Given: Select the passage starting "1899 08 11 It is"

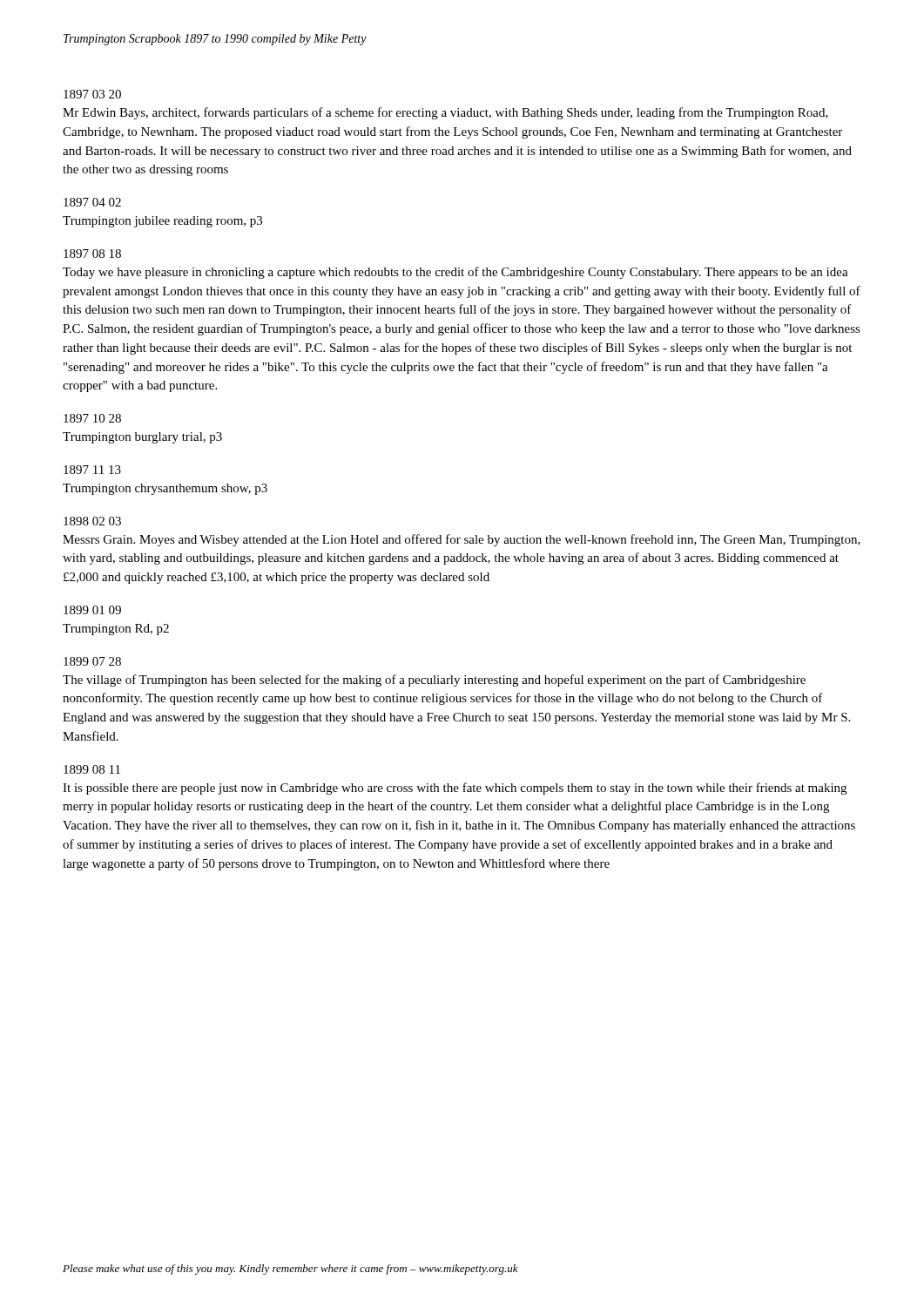Looking at the screenshot, I should coord(462,818).
